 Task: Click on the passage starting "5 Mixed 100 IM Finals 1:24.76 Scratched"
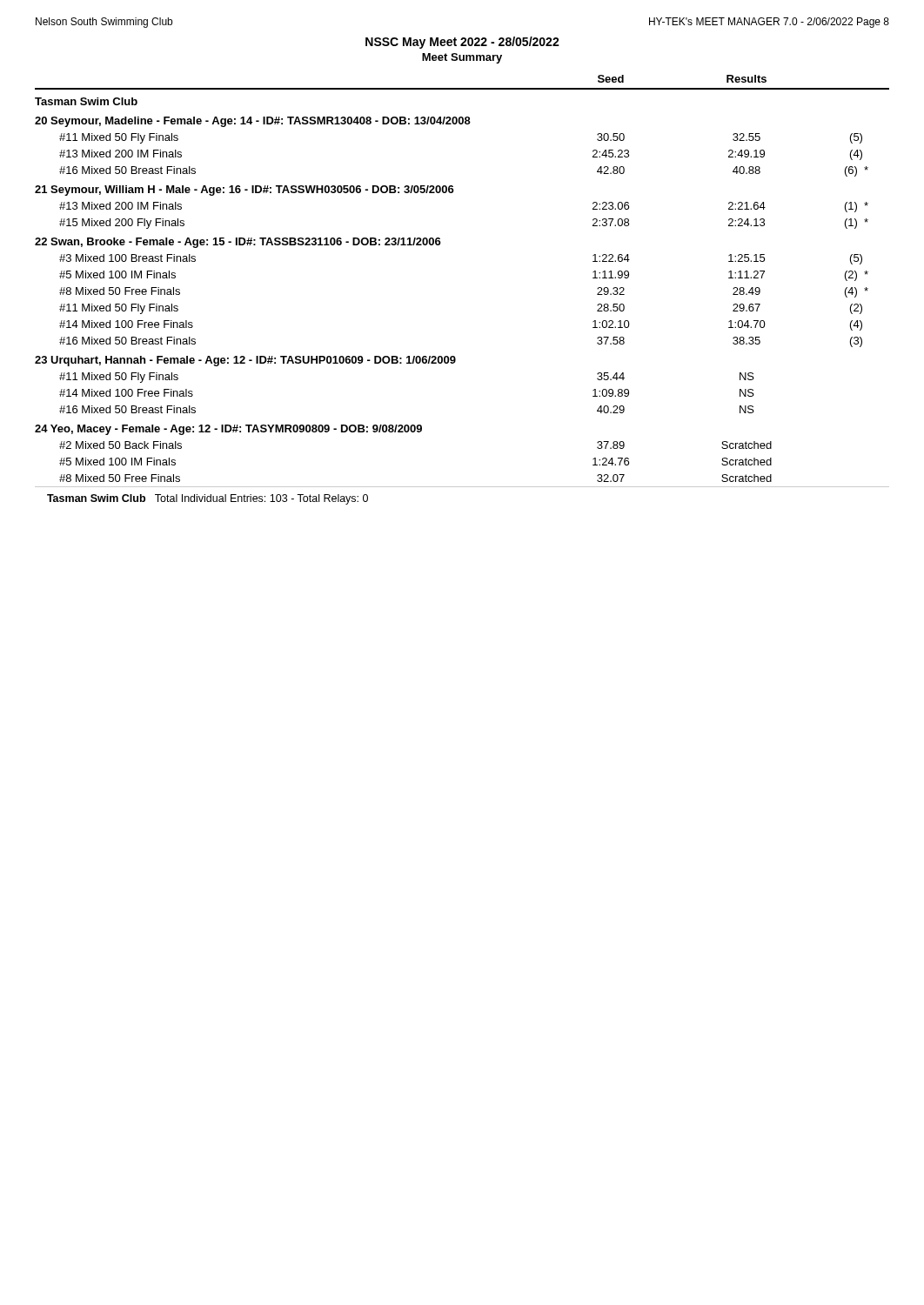click(x=121, y=462)
